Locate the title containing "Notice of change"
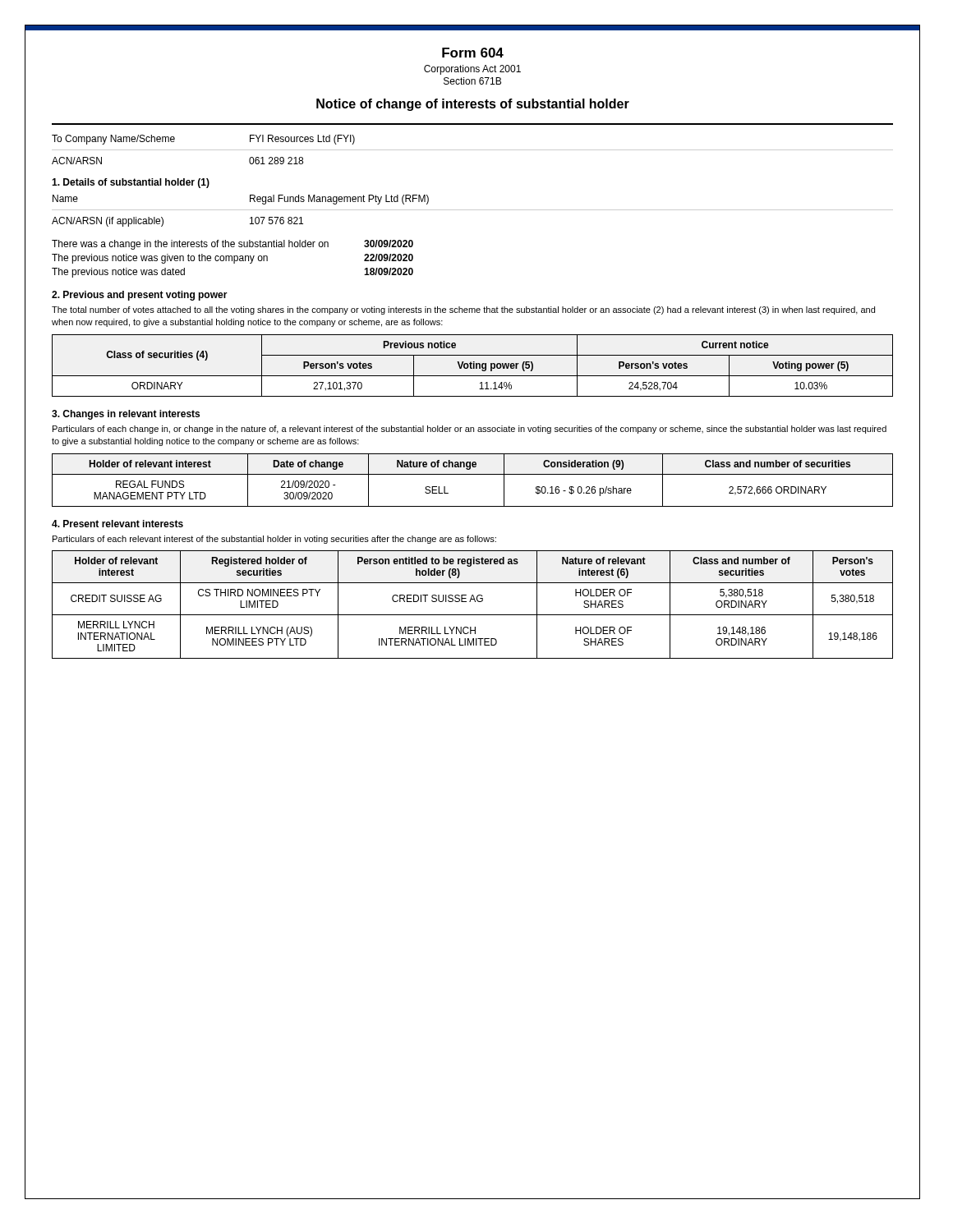This screenshot has height=1232, width=953. tap(472, 104)
